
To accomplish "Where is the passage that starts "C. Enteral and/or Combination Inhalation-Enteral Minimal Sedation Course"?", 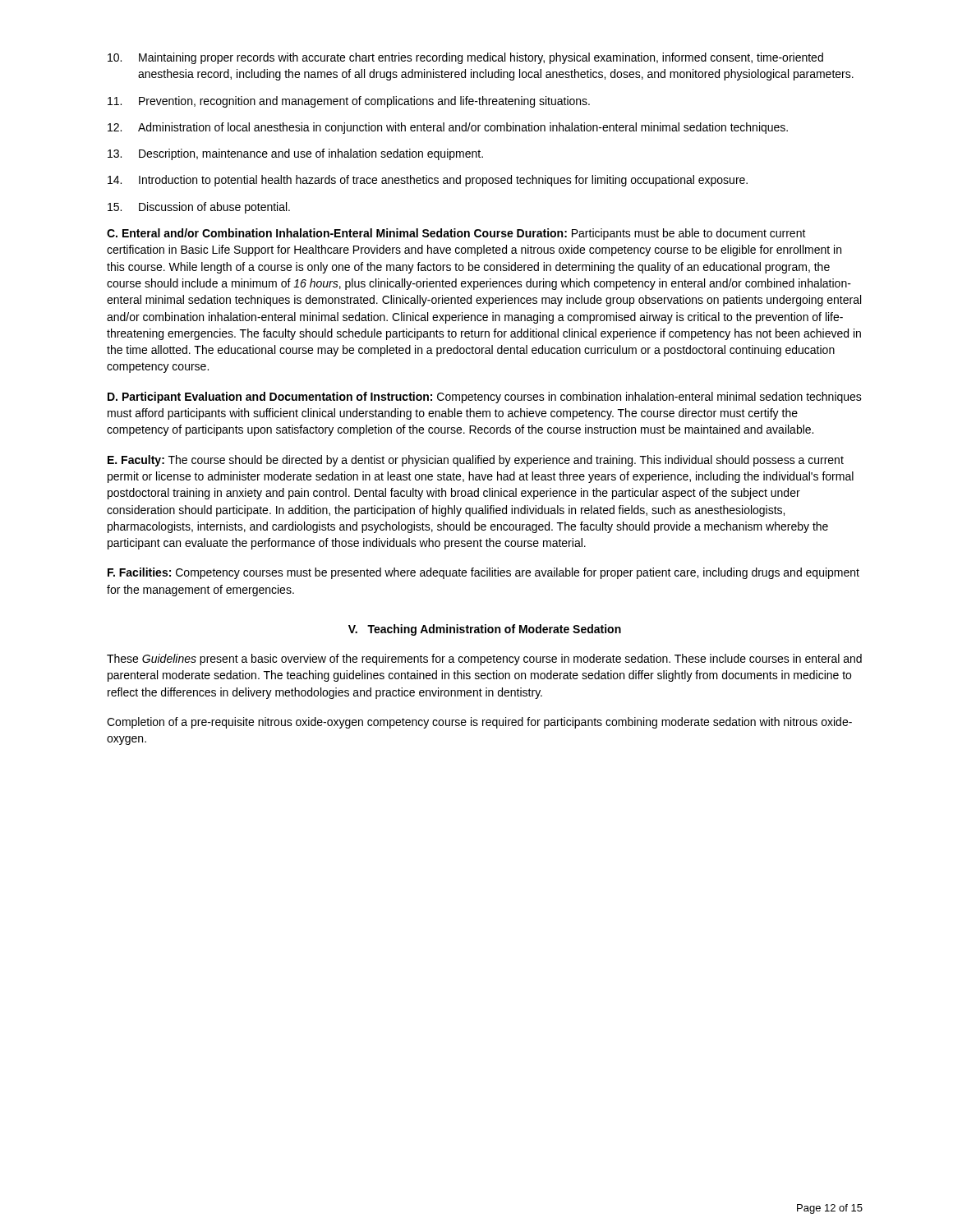I will tap(484, 300).
